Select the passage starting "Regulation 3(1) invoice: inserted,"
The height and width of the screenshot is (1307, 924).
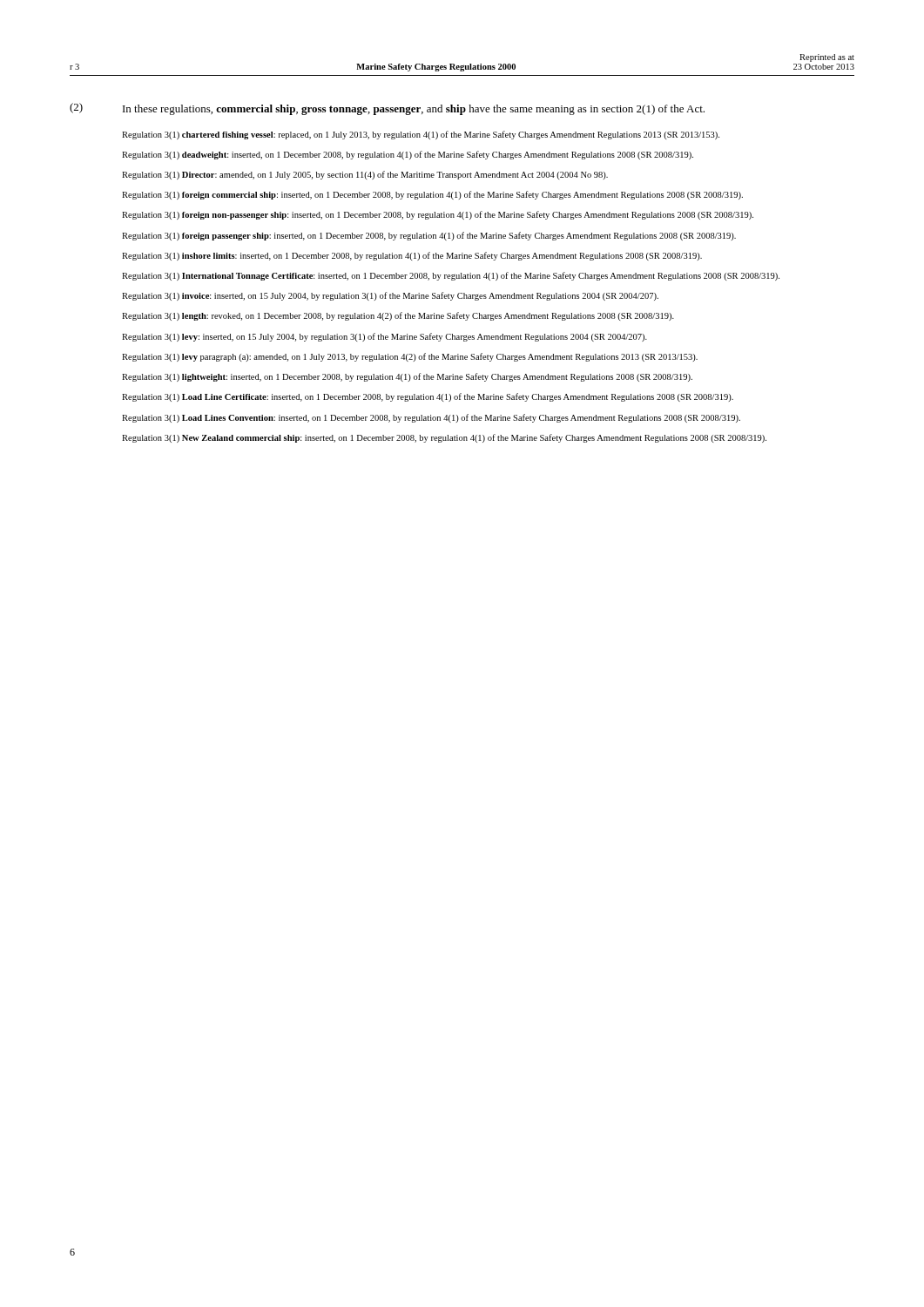click(390, 296)
